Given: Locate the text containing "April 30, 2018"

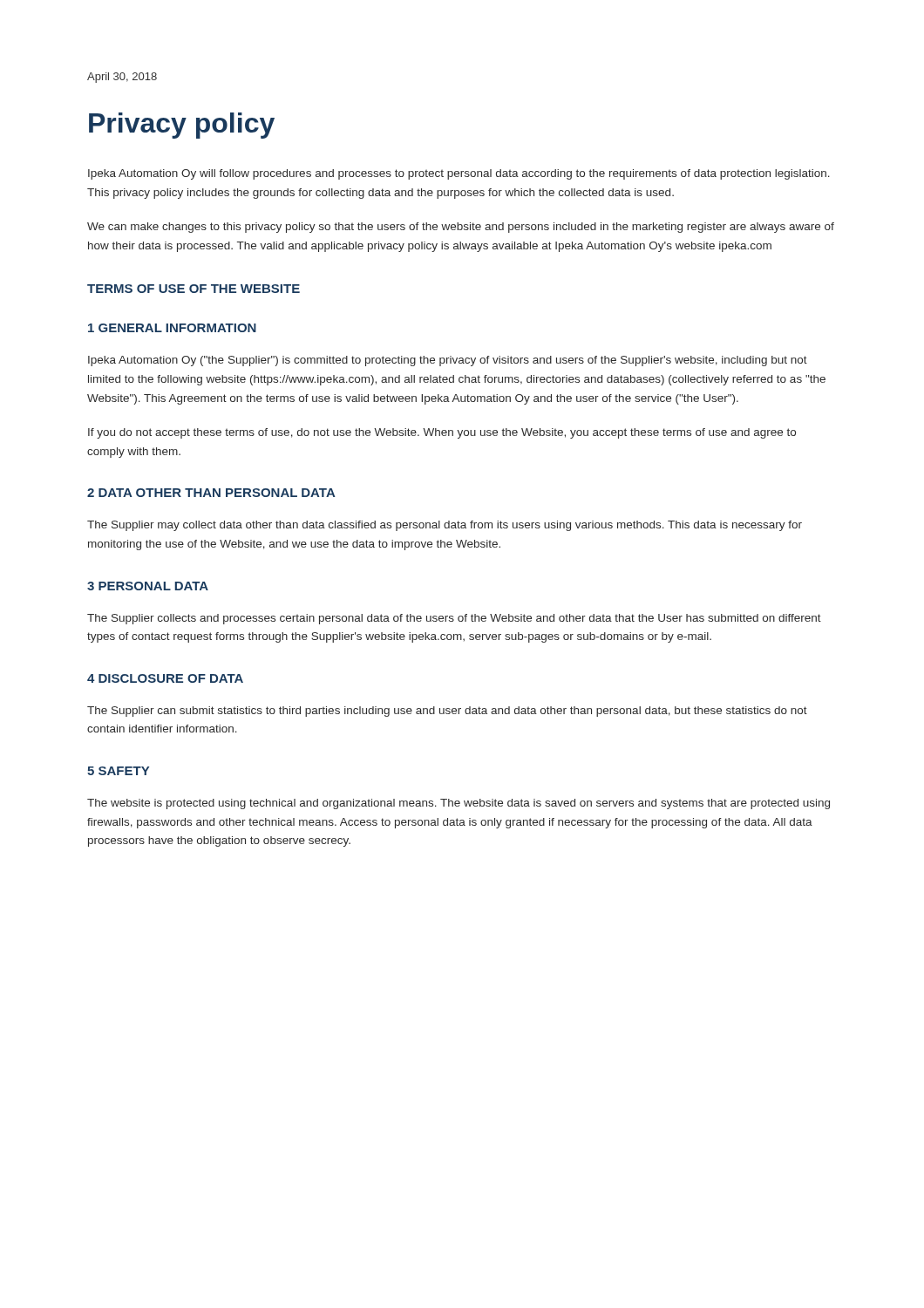Looking at the screenshot, I should coord(122,76).
